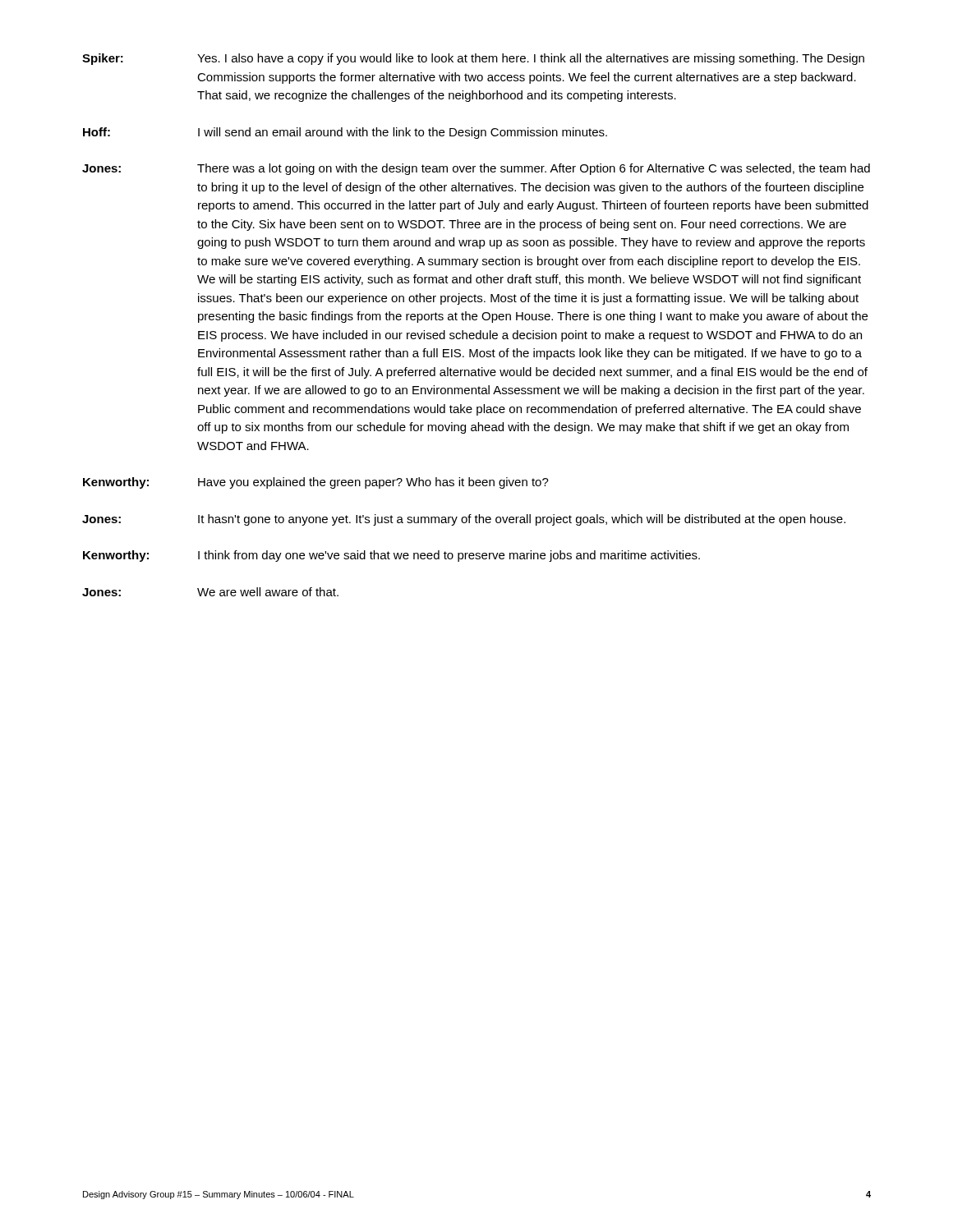Navigate to the block starting "Jones: There was"
The height and width of the screenshot is (1232, 953).
(476, 307)
